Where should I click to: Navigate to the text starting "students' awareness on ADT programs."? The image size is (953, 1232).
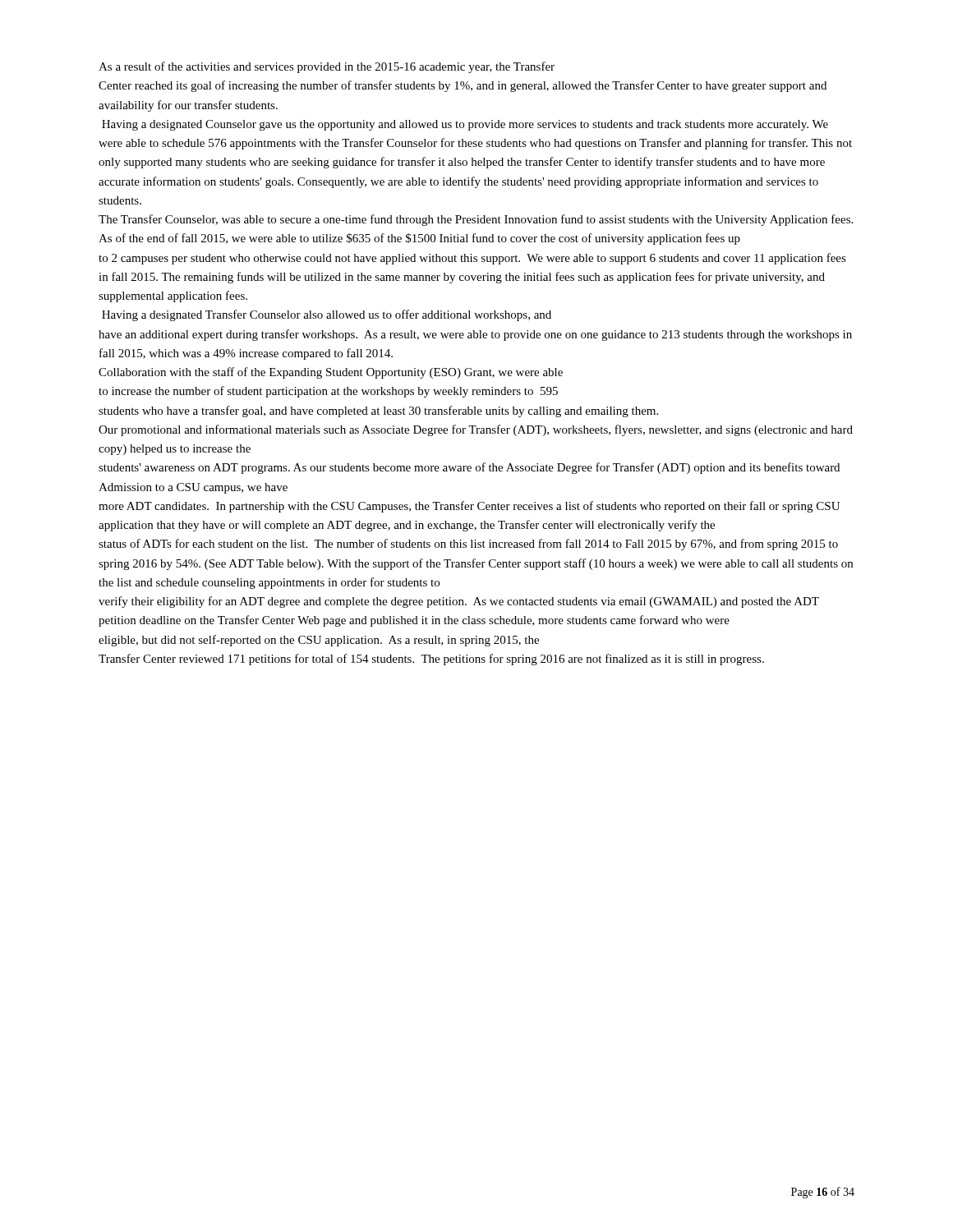pos(469,477)
